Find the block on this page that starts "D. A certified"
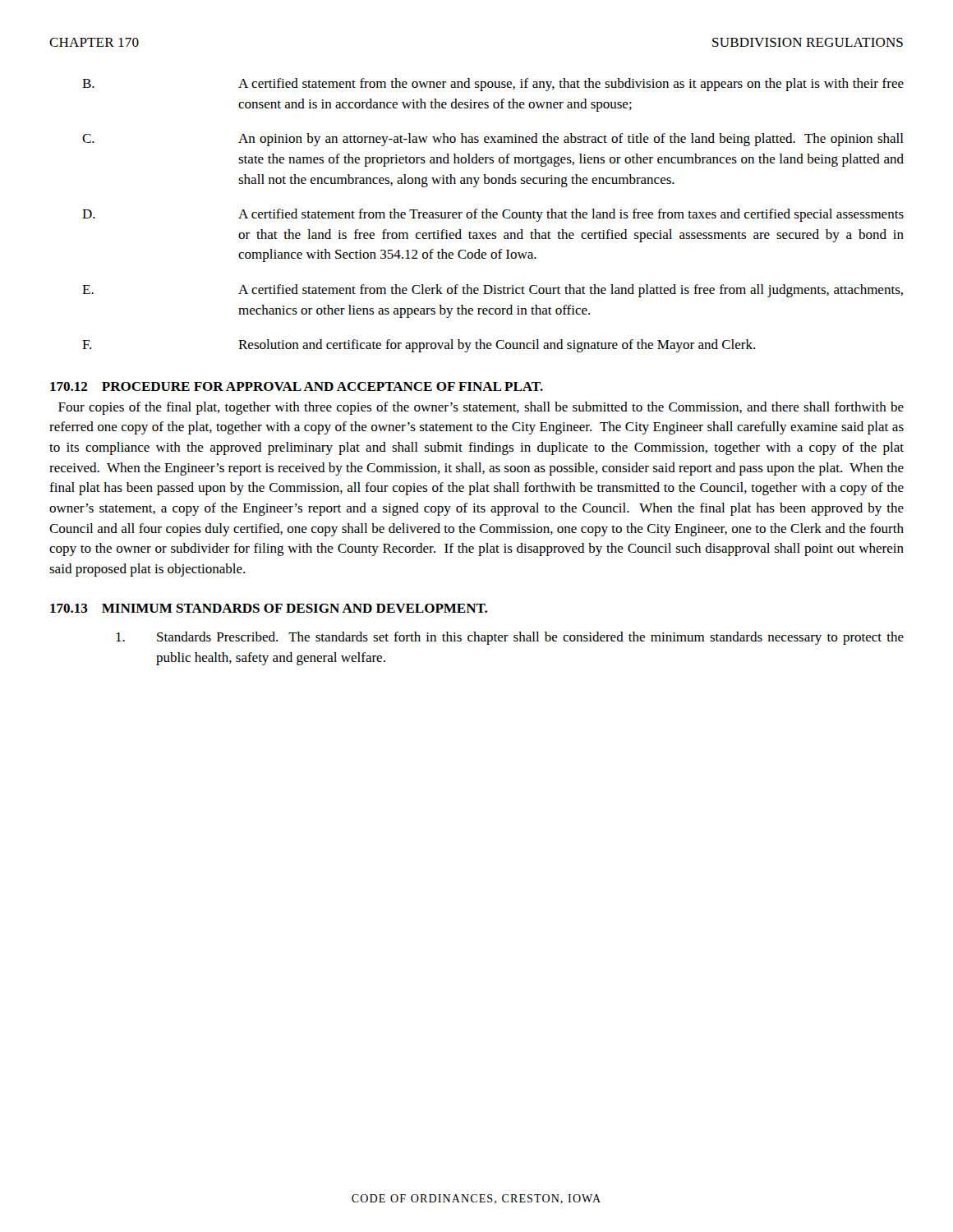The image size is (953, 1232). 571,234
